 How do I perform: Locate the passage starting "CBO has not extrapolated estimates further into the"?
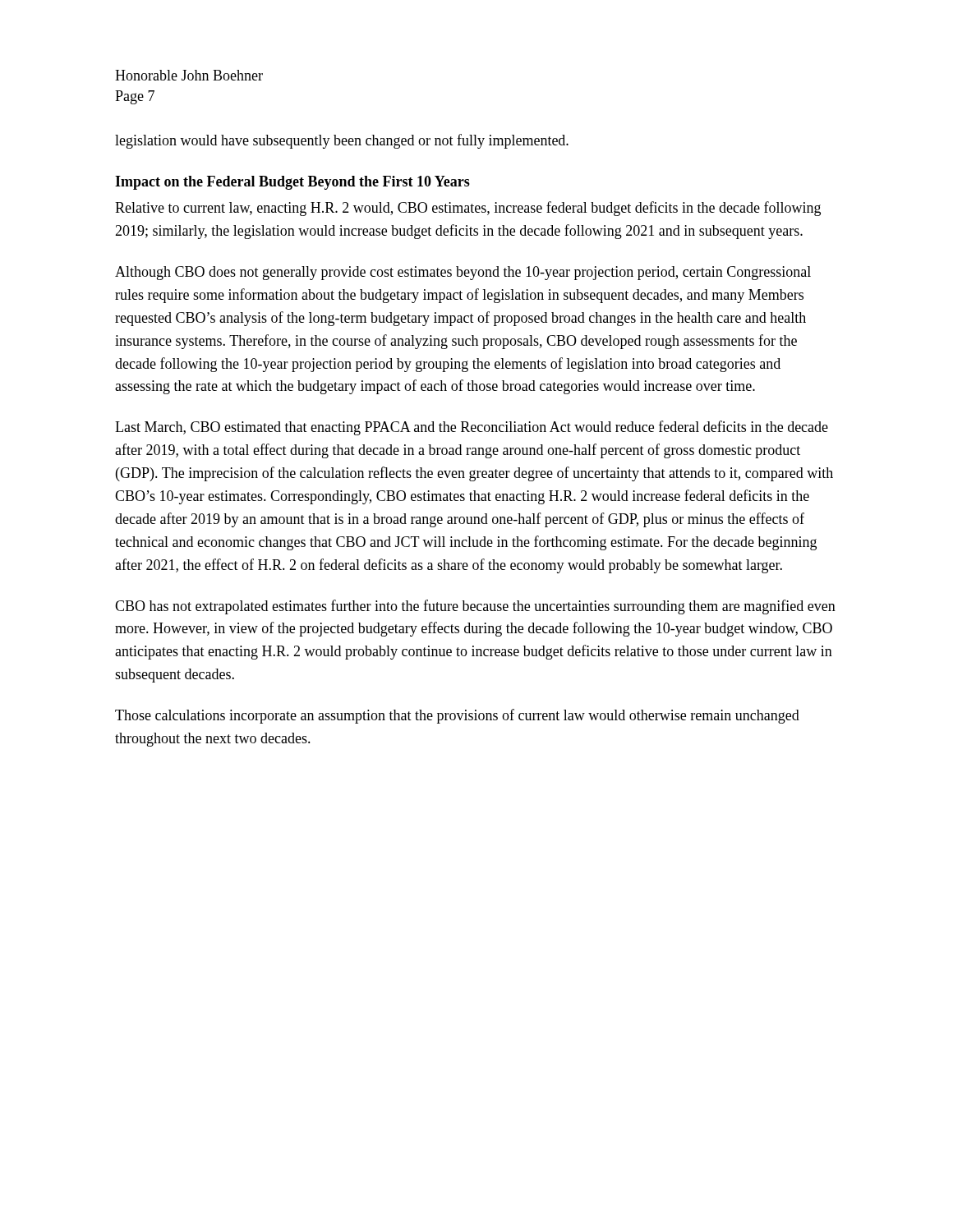pos(475,640)
